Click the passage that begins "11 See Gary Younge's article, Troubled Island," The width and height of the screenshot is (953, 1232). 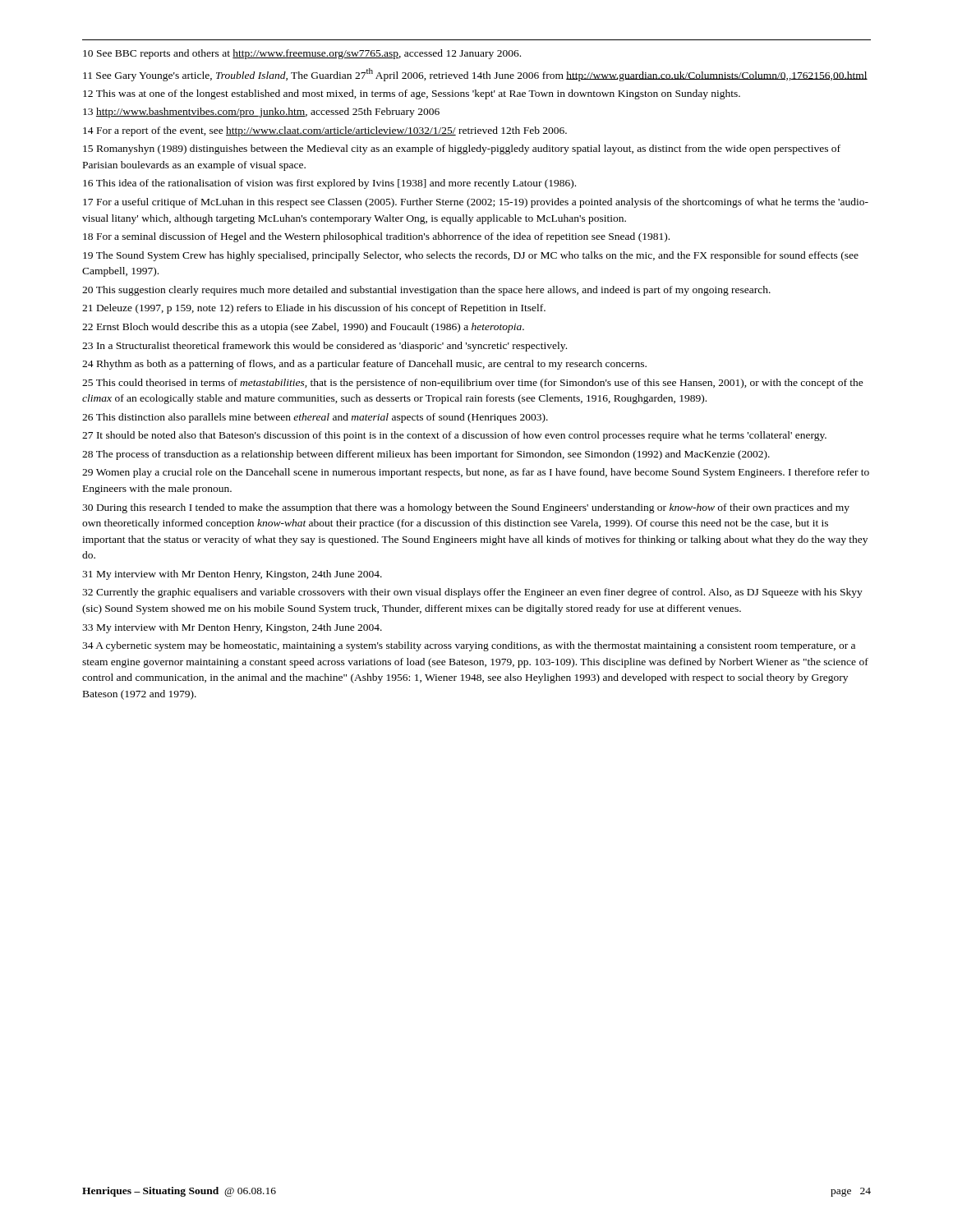point(475,73)
